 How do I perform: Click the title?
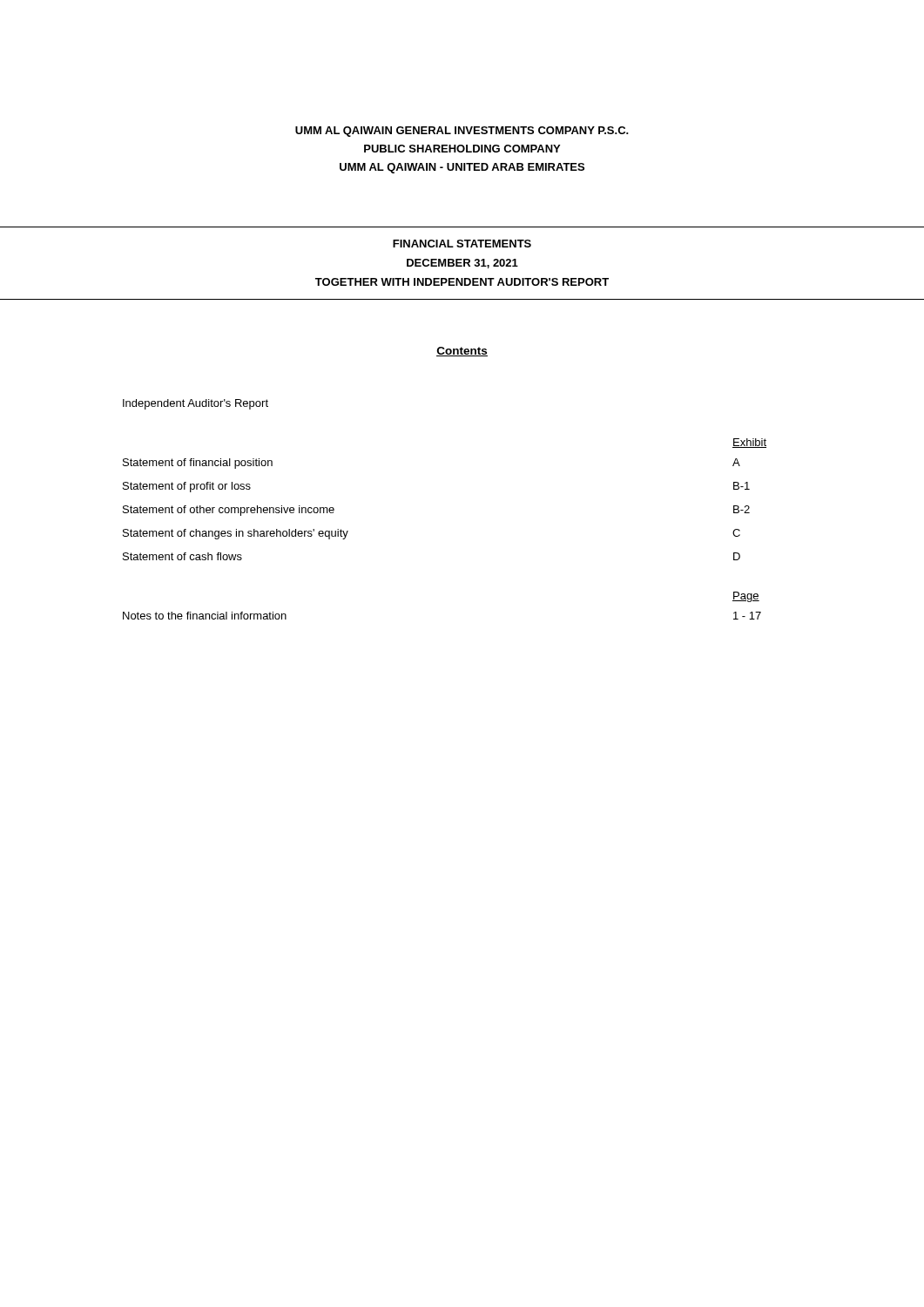[x=462, y=149]
